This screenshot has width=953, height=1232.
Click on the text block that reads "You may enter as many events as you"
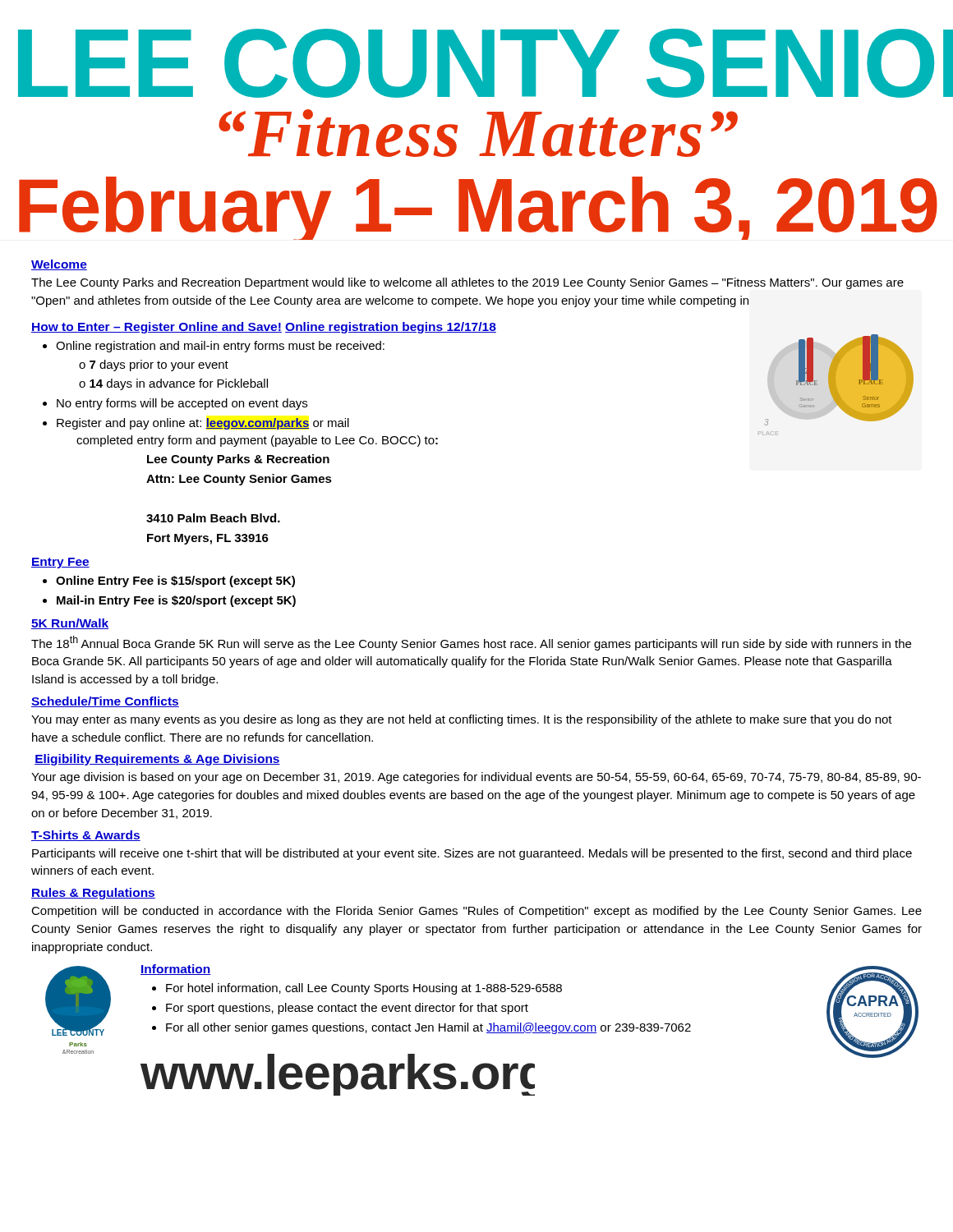click(x=462, y=728)
